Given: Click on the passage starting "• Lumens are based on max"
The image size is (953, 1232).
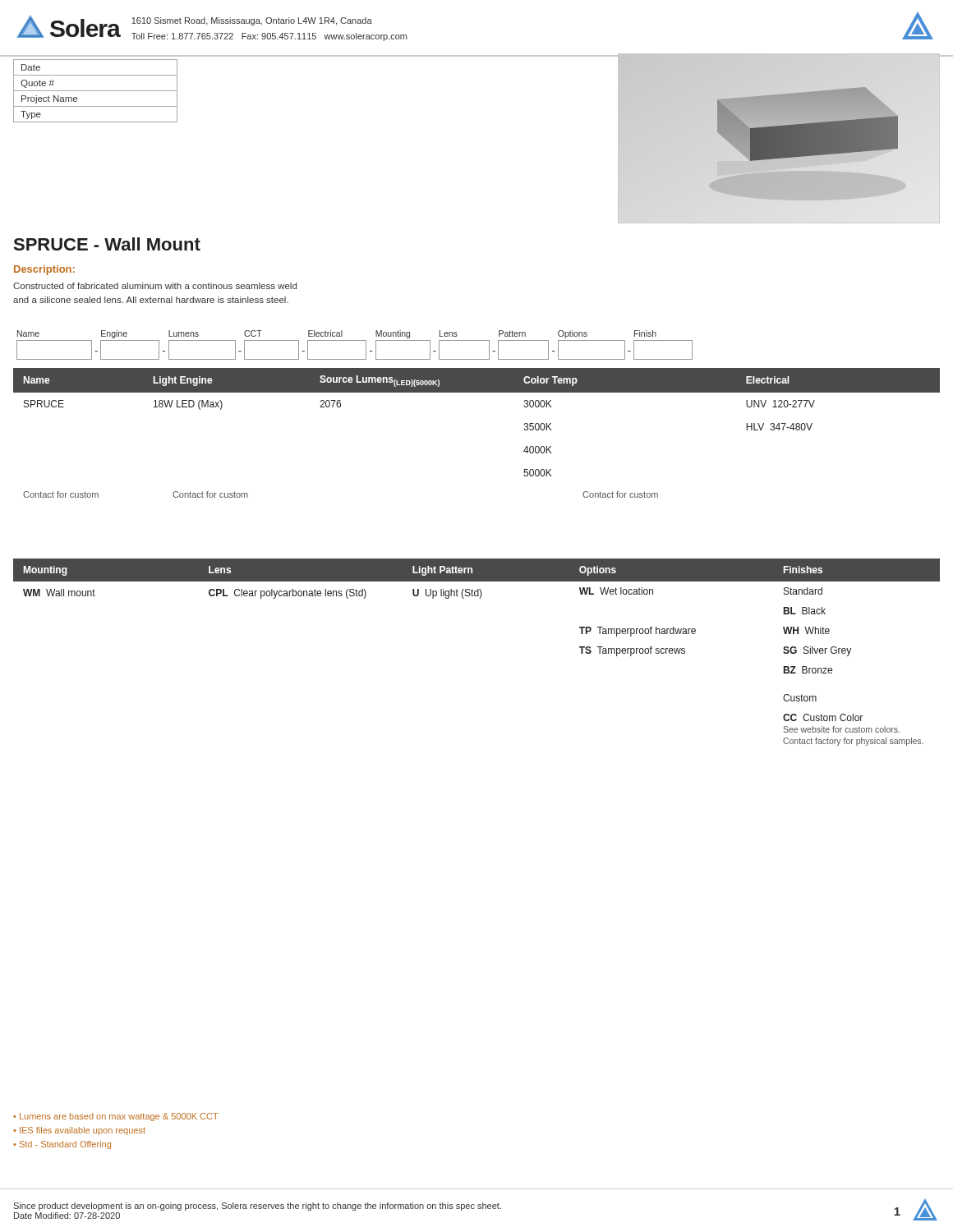Looking at the screenshot, I should (116, 1116).
